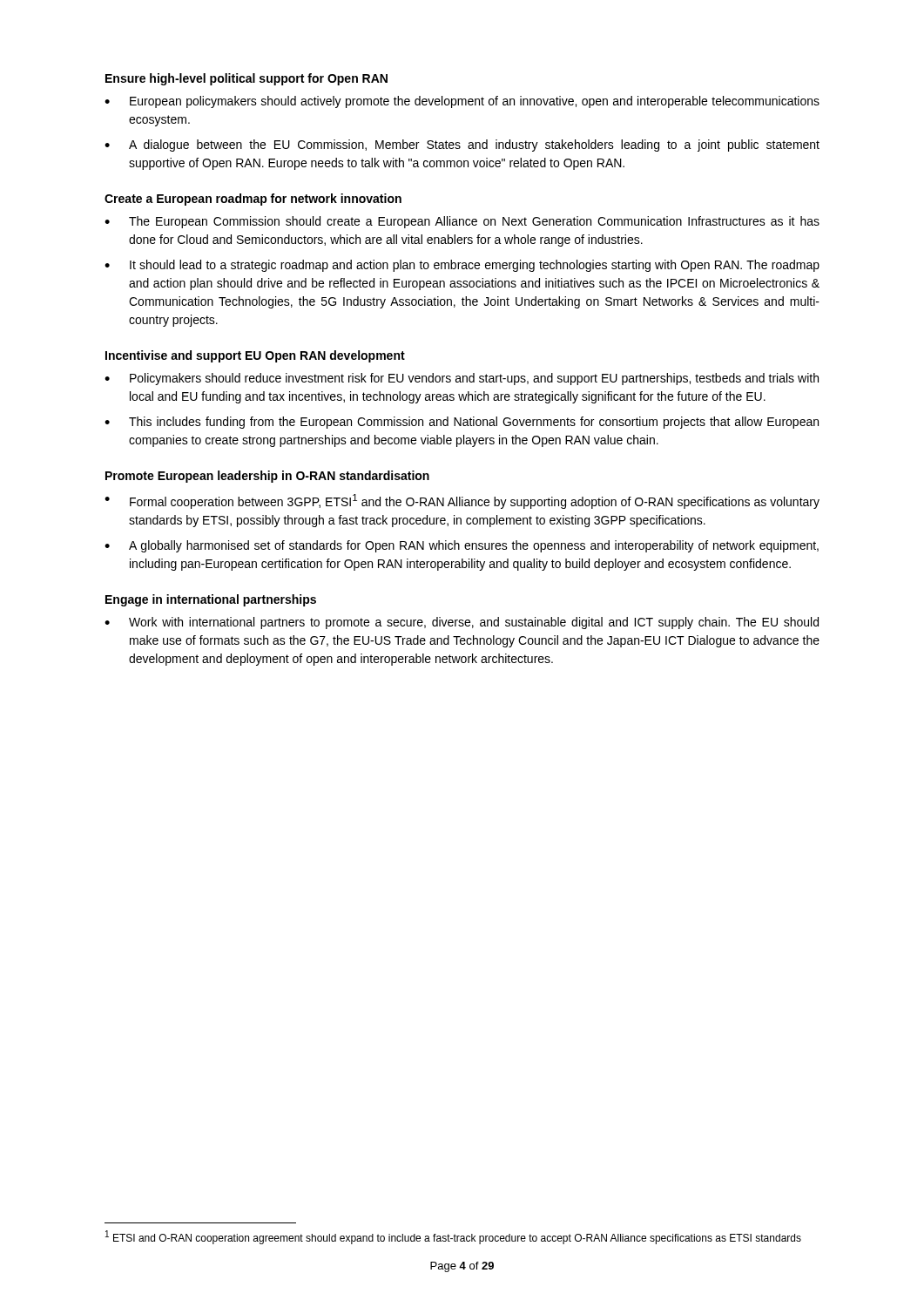Locate the region starting "• Formal cooperation between 3GPP,"
924x1307 pixels.
point(462,510)
